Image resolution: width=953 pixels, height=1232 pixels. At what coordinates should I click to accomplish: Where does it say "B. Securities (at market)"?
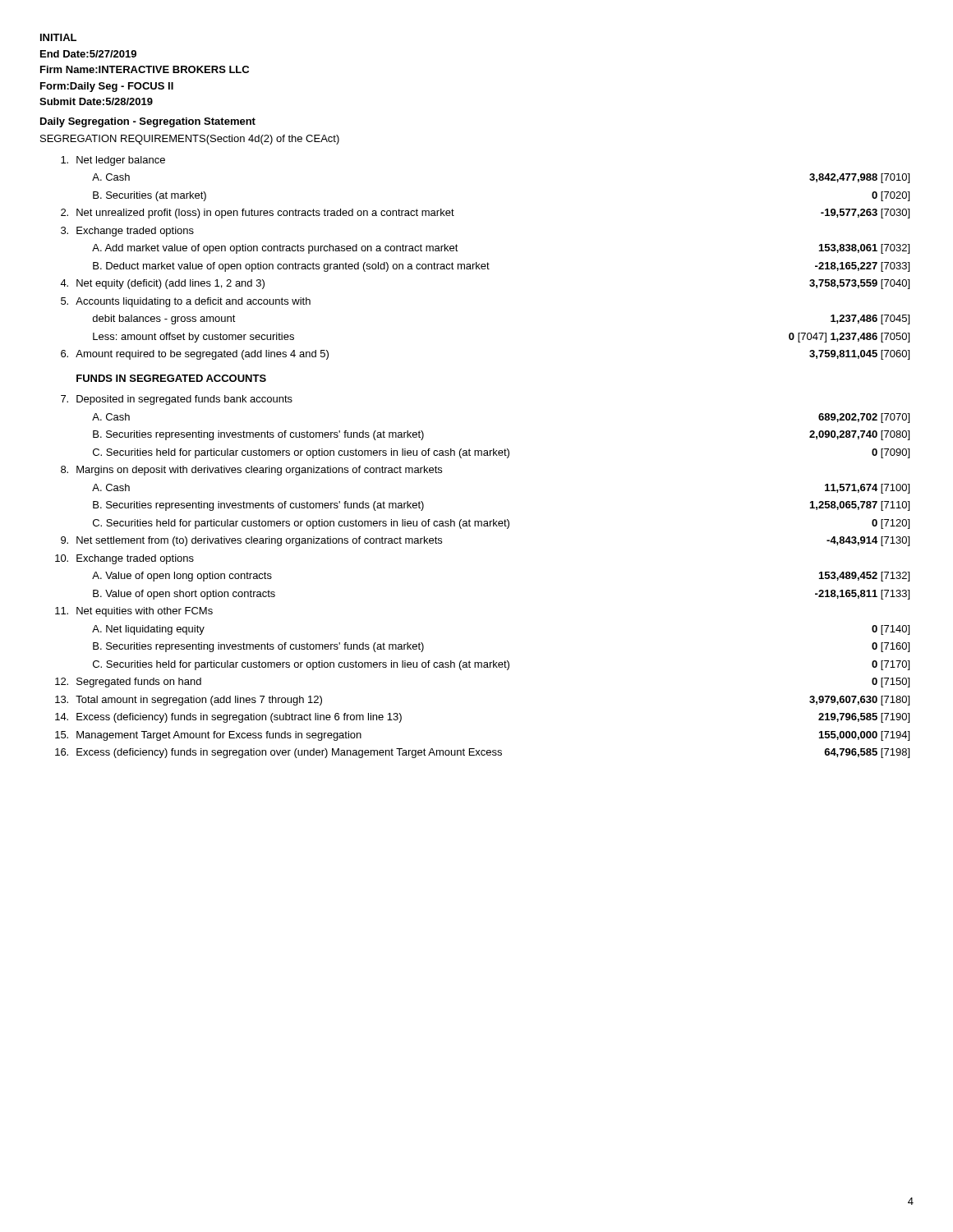[150, 195]
